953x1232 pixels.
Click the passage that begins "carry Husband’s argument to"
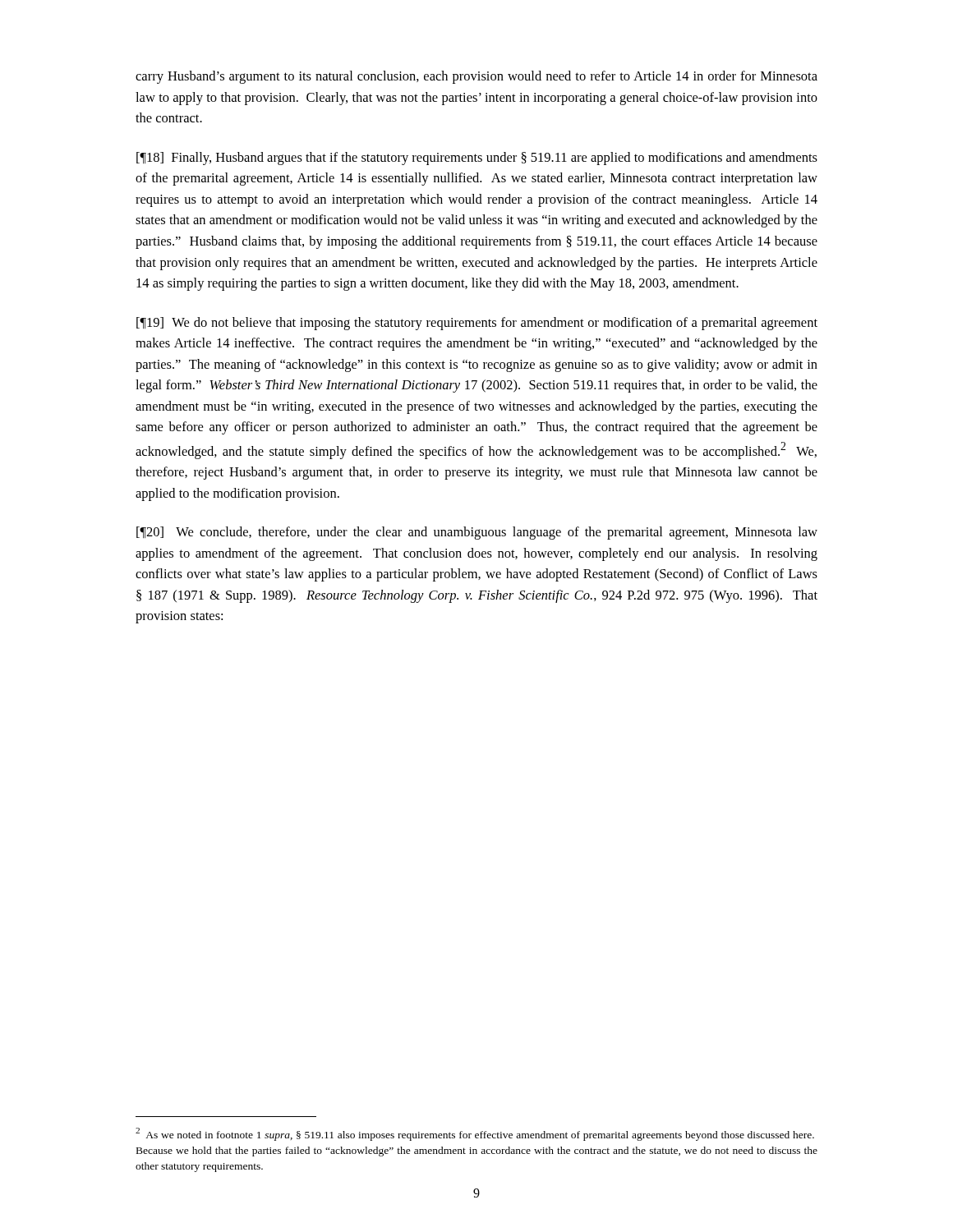click(x=476, y=97)
